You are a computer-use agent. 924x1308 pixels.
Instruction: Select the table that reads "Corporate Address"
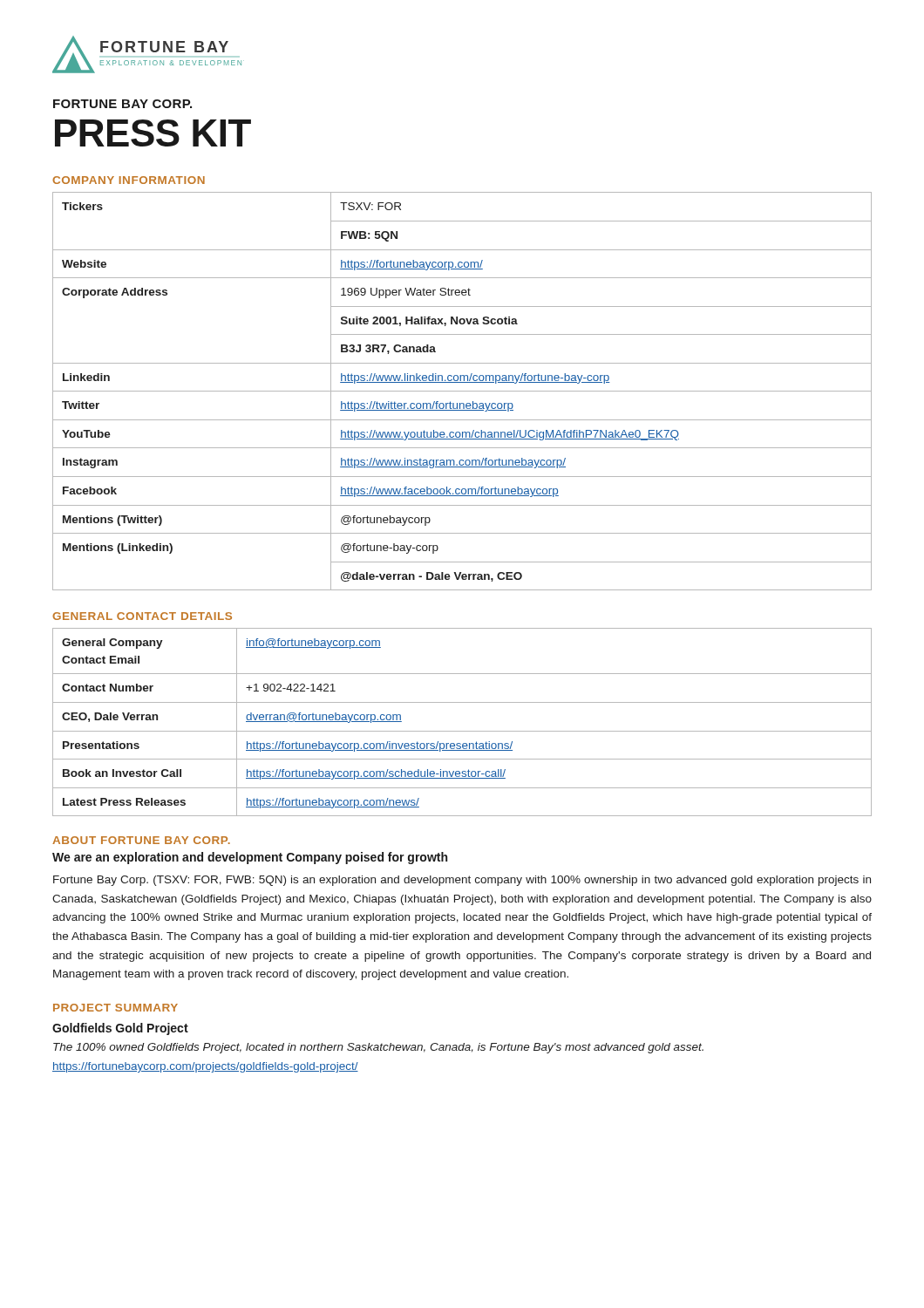click(x=462, y=391)
